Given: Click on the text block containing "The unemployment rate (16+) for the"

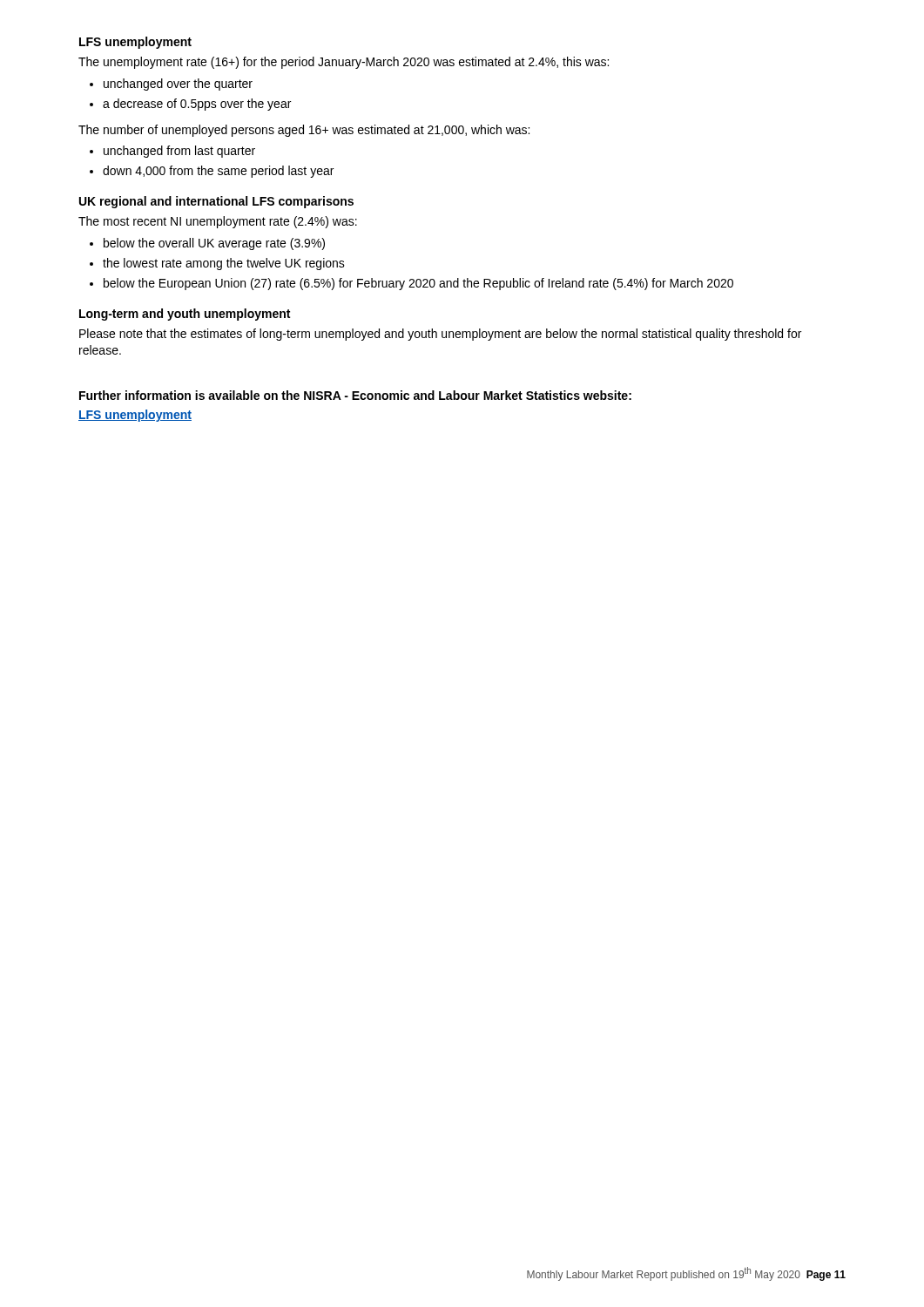Looking at the screenshot, I should pos(344,62).
